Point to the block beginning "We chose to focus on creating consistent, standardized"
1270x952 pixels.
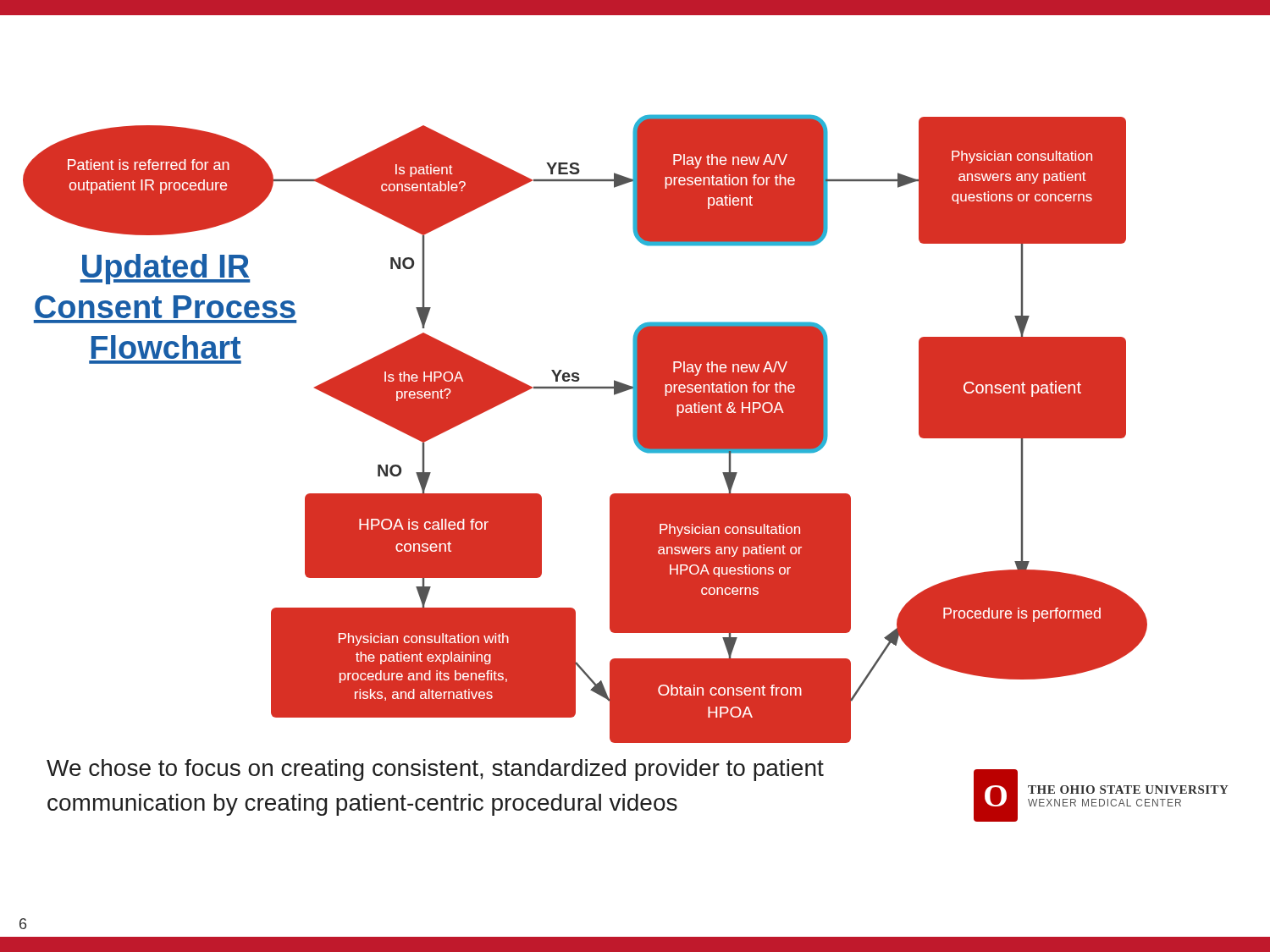[x=435, y=785]
